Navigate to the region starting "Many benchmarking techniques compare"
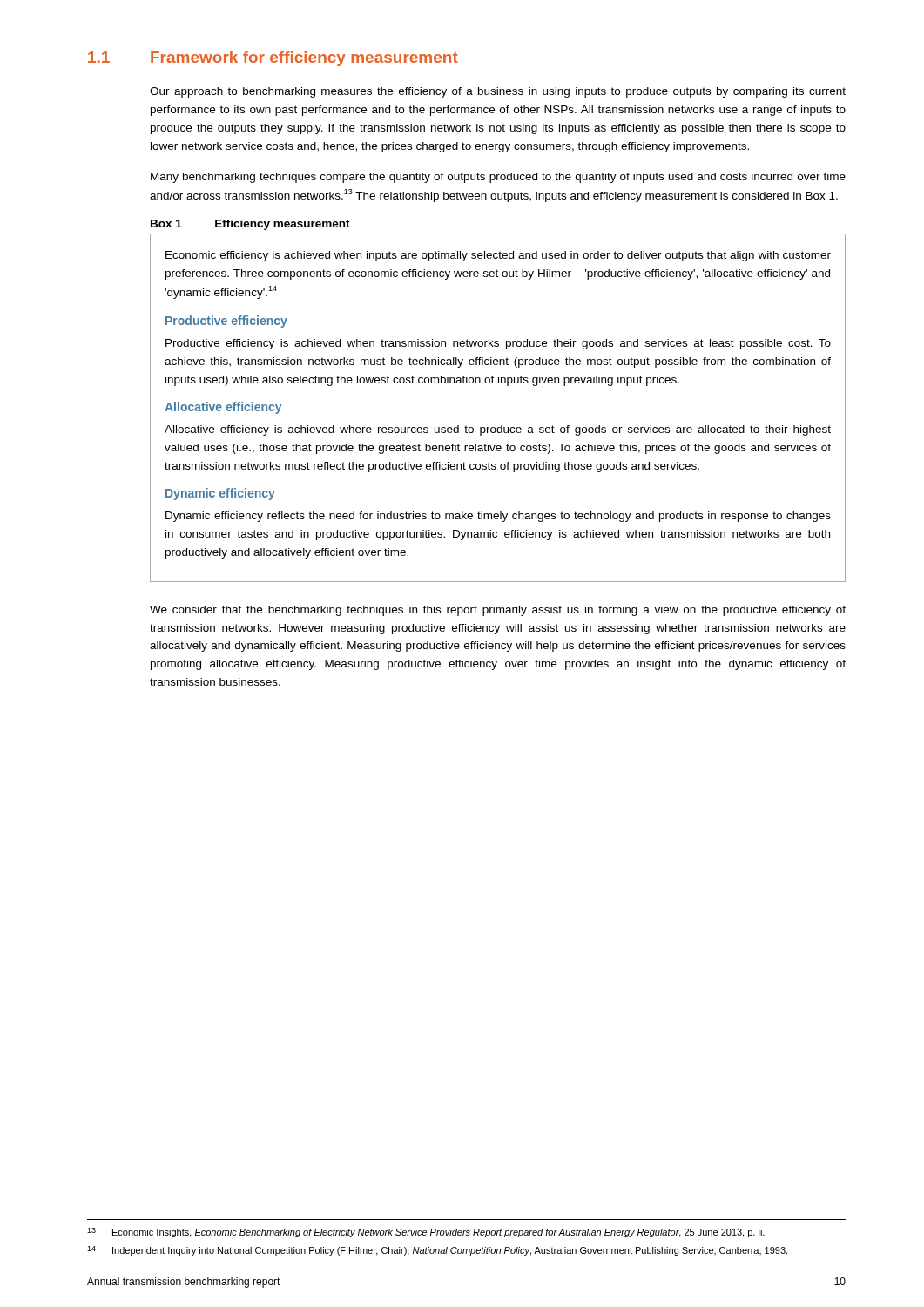This screenshot has height=1307, width=924. coord(498,186)
